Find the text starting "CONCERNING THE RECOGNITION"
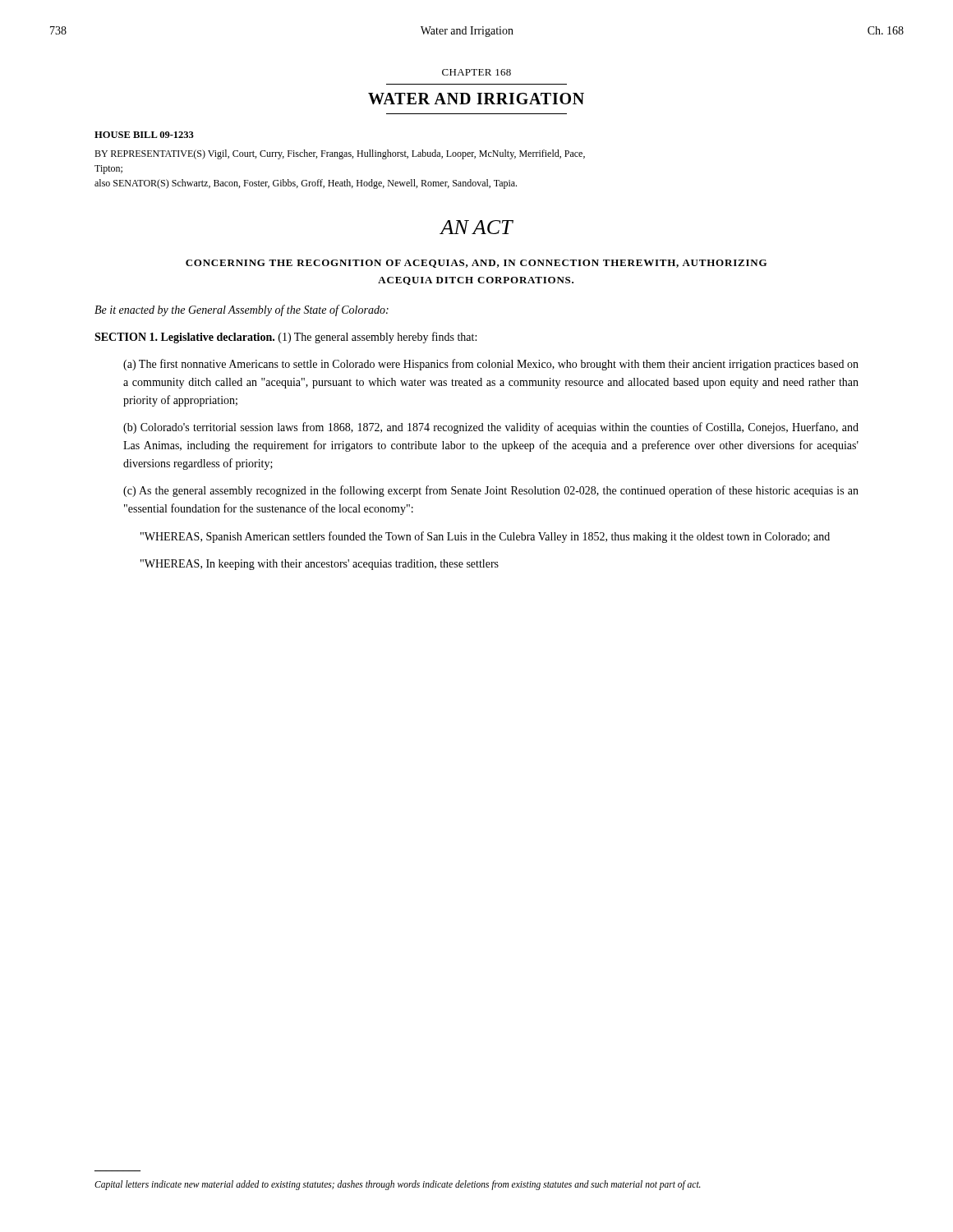Viewport: 953px width, 1232px height. click(476, 271)
